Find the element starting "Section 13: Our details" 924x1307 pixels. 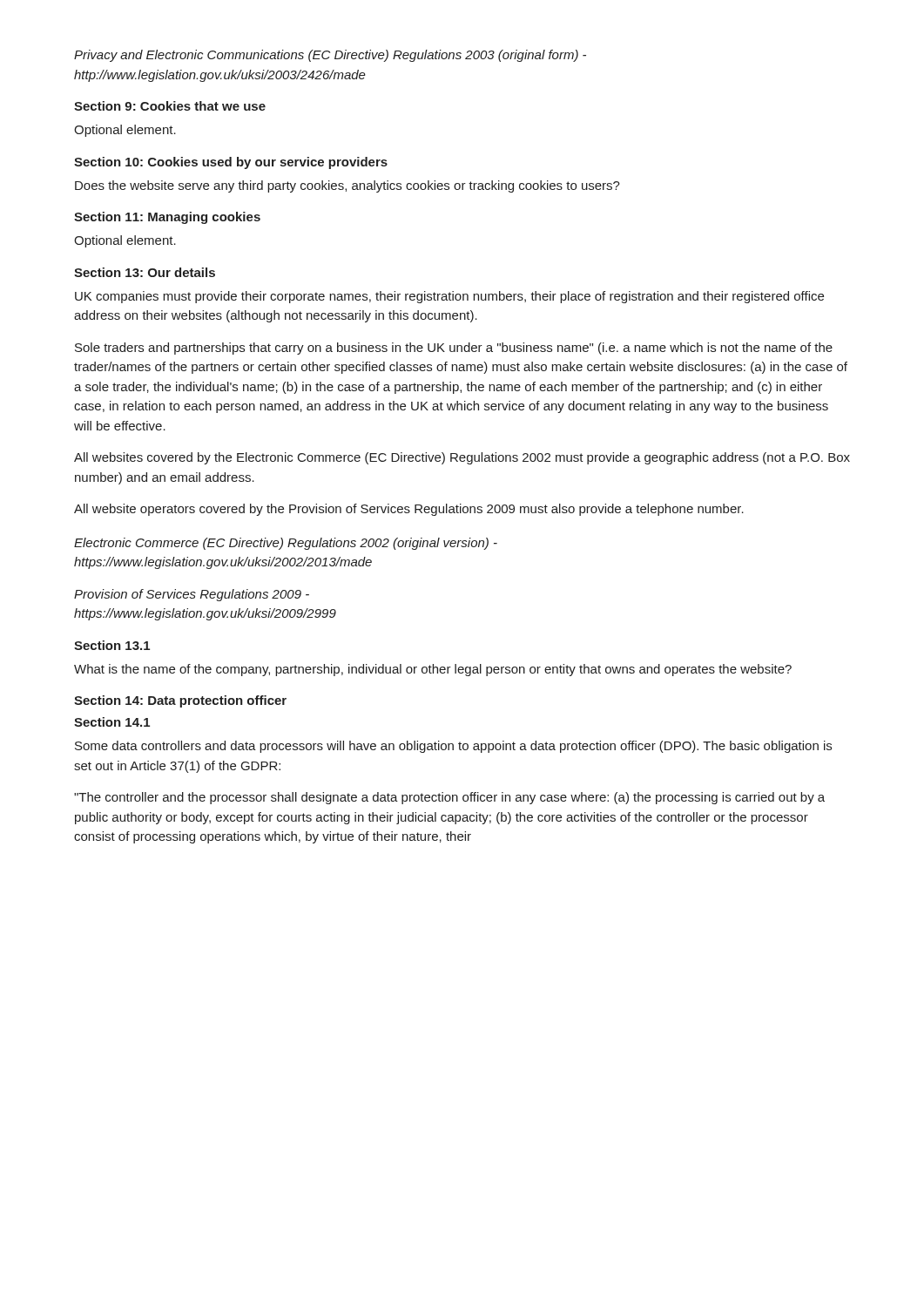pyautogui.click(x=145, y=272)
